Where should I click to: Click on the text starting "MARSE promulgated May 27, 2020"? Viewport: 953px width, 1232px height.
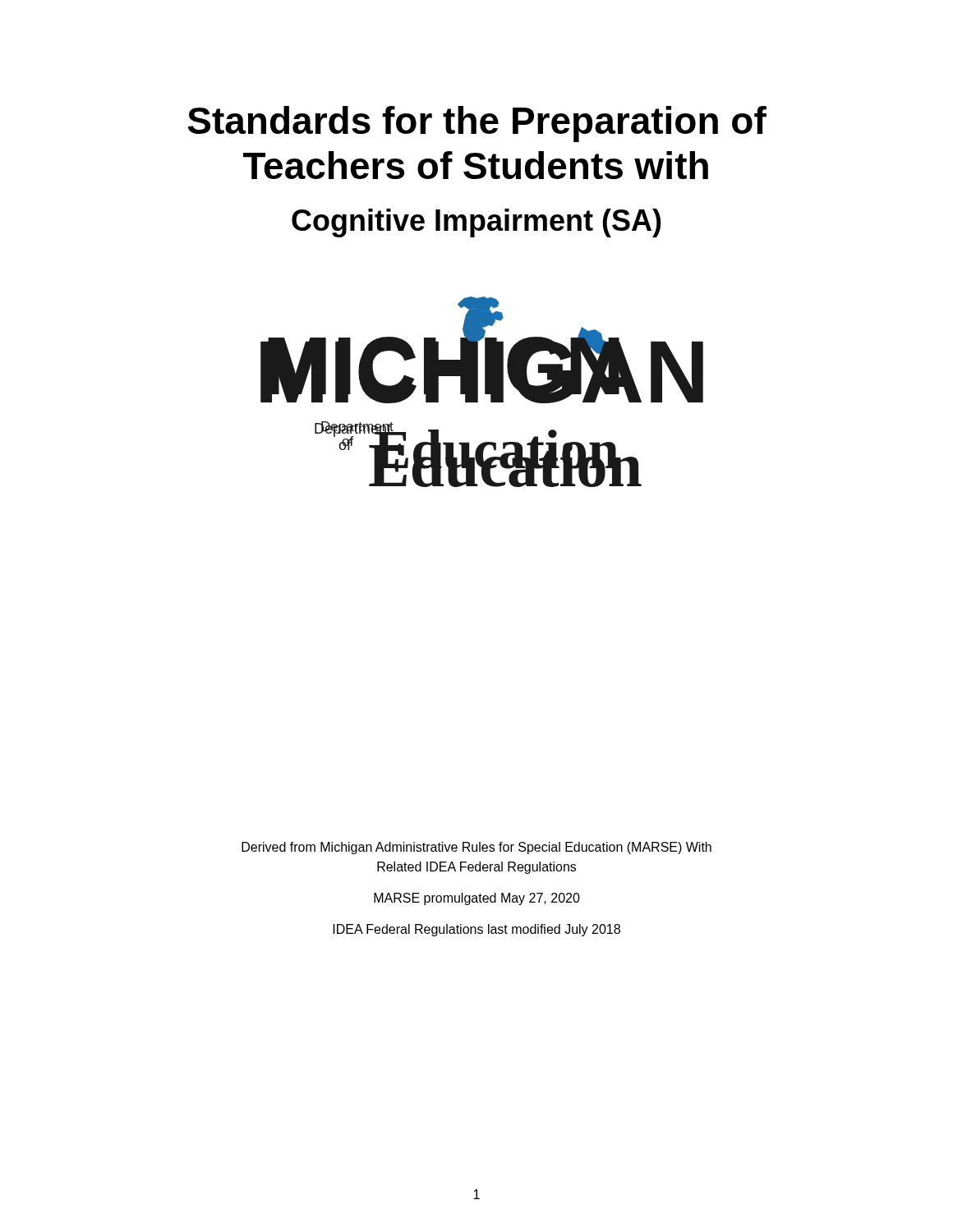(x=476, y=898)
